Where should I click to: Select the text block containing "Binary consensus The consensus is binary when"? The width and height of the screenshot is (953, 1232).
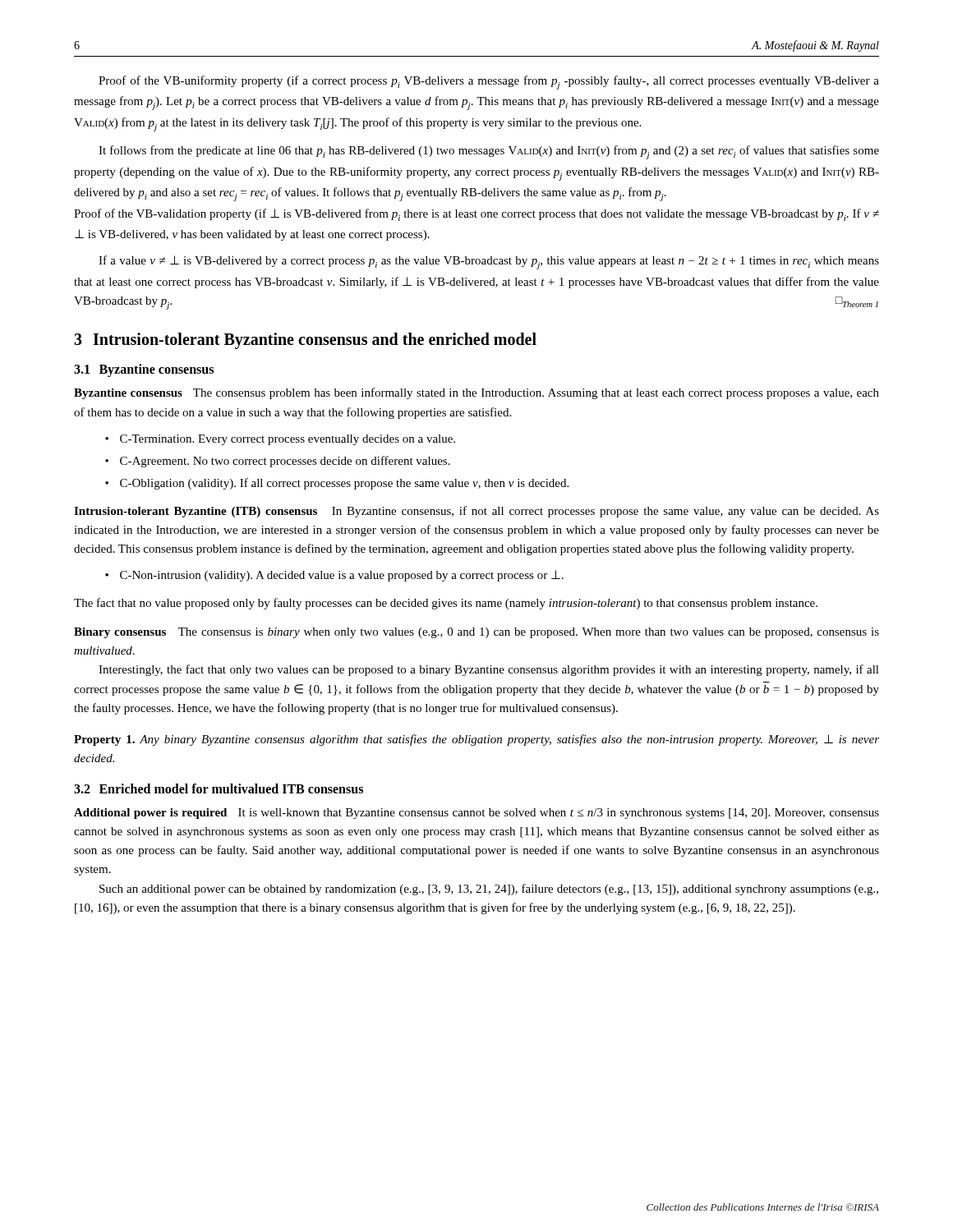pos(476,670)
